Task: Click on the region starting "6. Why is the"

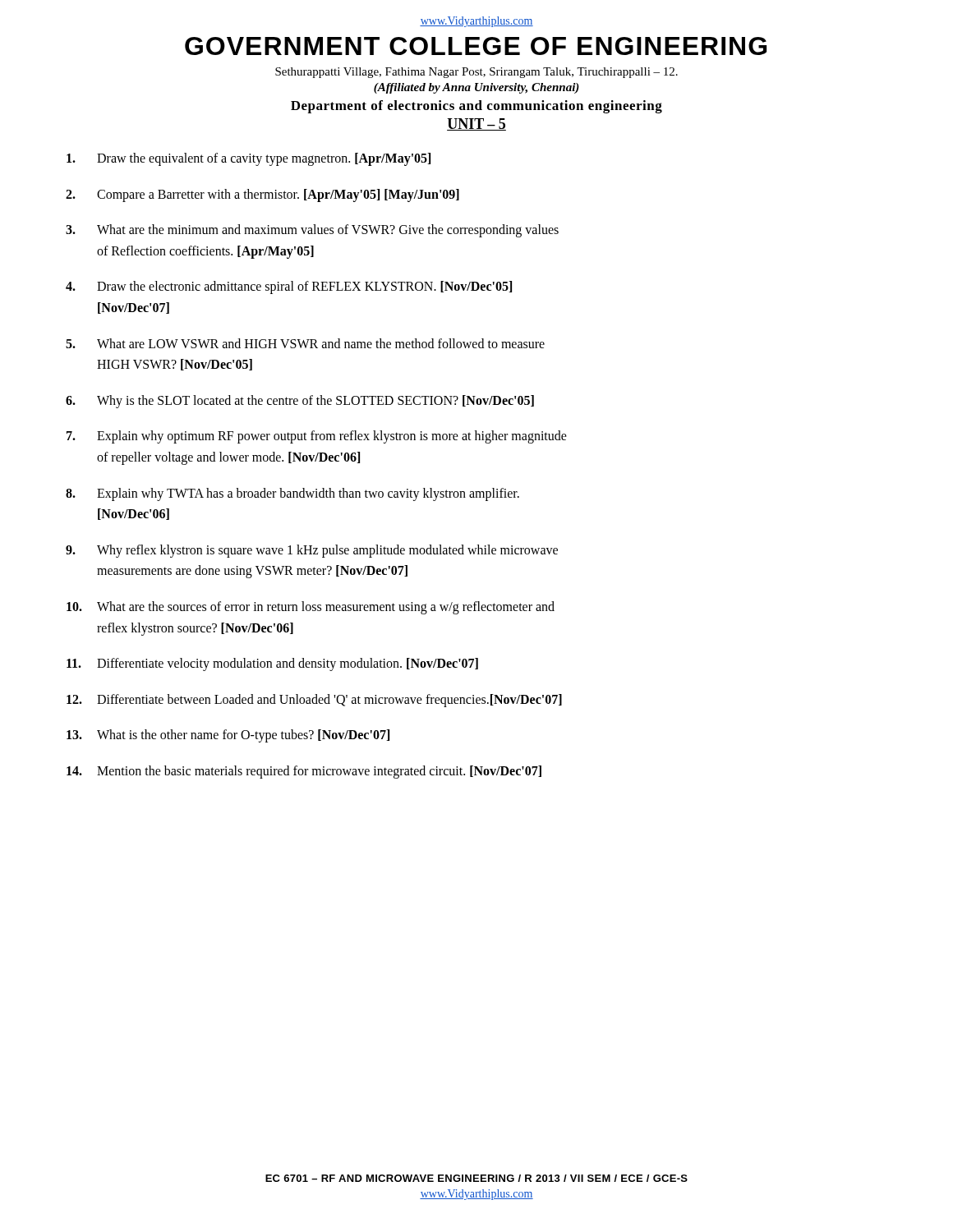Action: [476, 400]
